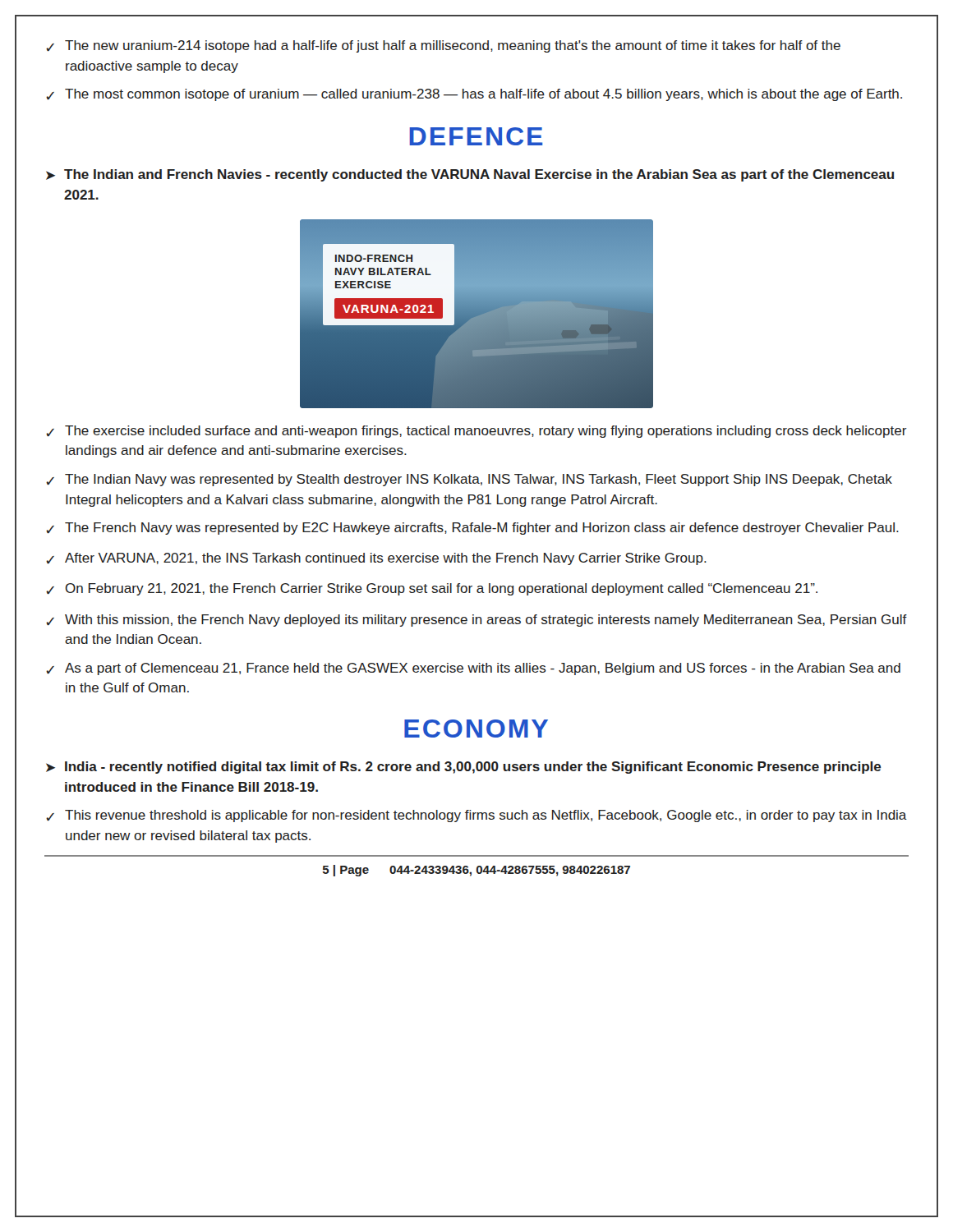Point to the block starting "✓ The Indian Navy"
The image size is (953, 1232).
coord(476,490)
